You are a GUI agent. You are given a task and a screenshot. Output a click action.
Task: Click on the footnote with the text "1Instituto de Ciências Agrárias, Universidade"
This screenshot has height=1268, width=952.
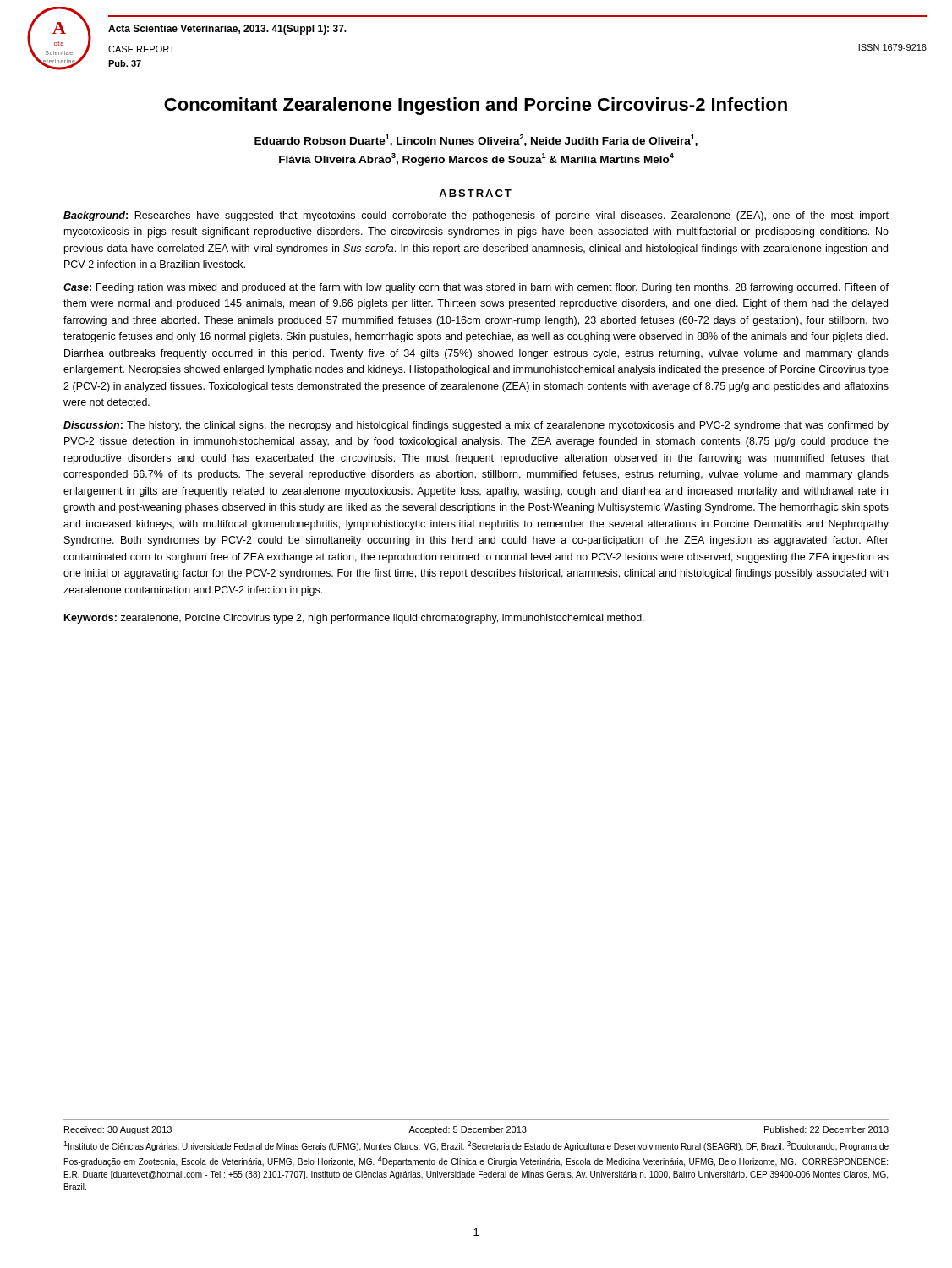[x=476, y=1166]
